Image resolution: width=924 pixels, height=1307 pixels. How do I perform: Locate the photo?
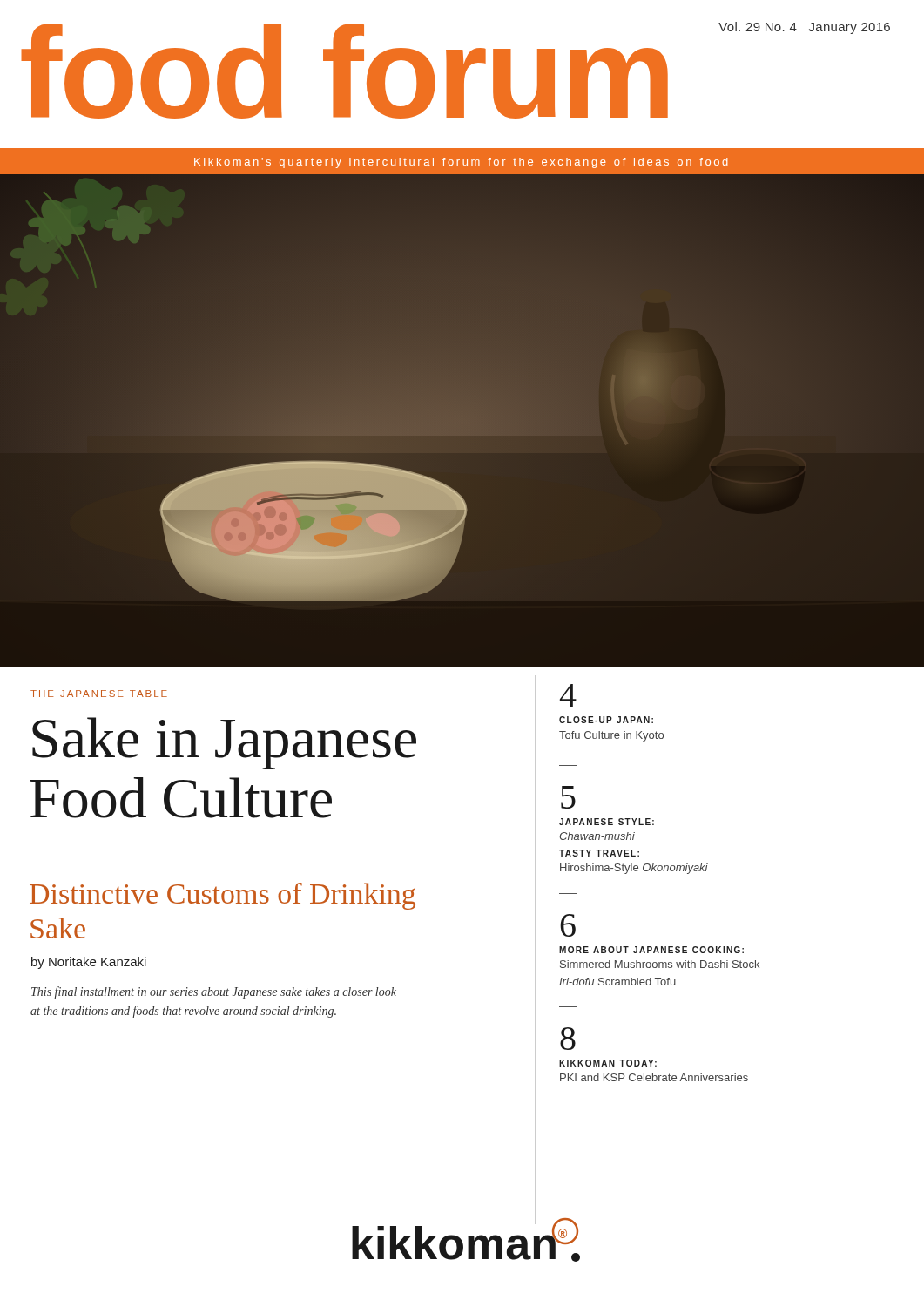(462, 420)
